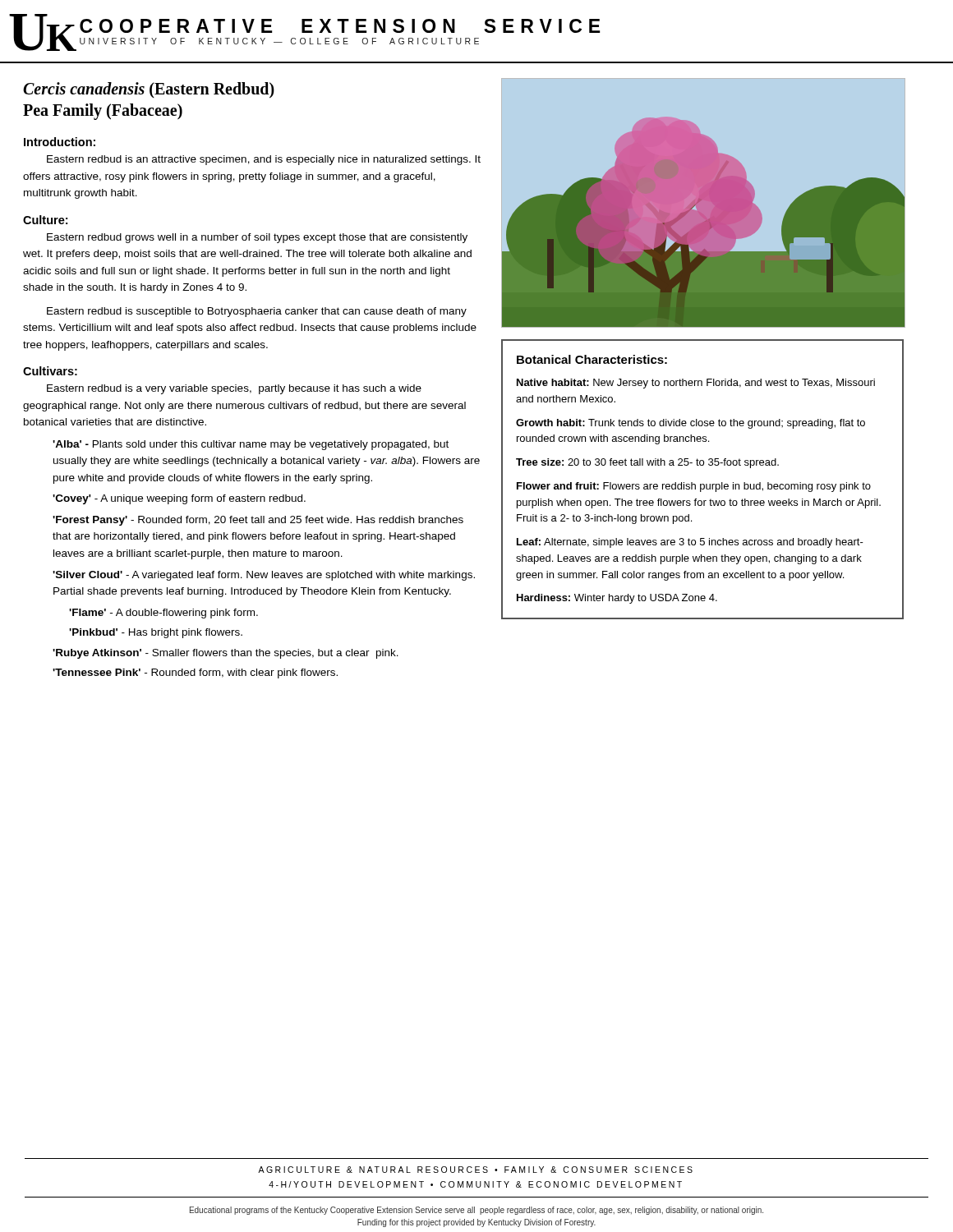The width and height of the screenshot is (953, 1232).
Task: Select the photo
Action: (703, 203)
